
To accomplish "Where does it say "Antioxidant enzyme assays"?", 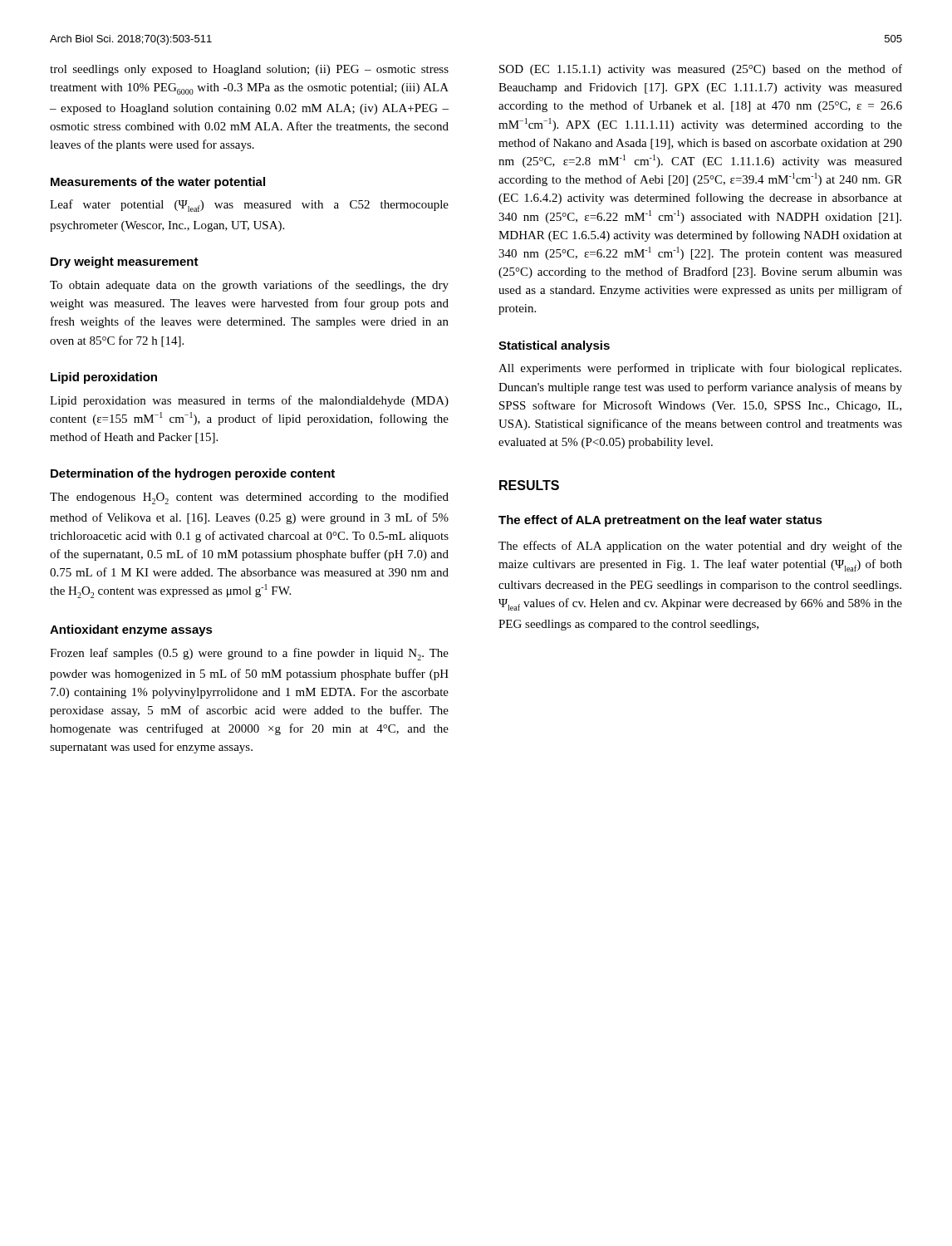I will (131, 629).
